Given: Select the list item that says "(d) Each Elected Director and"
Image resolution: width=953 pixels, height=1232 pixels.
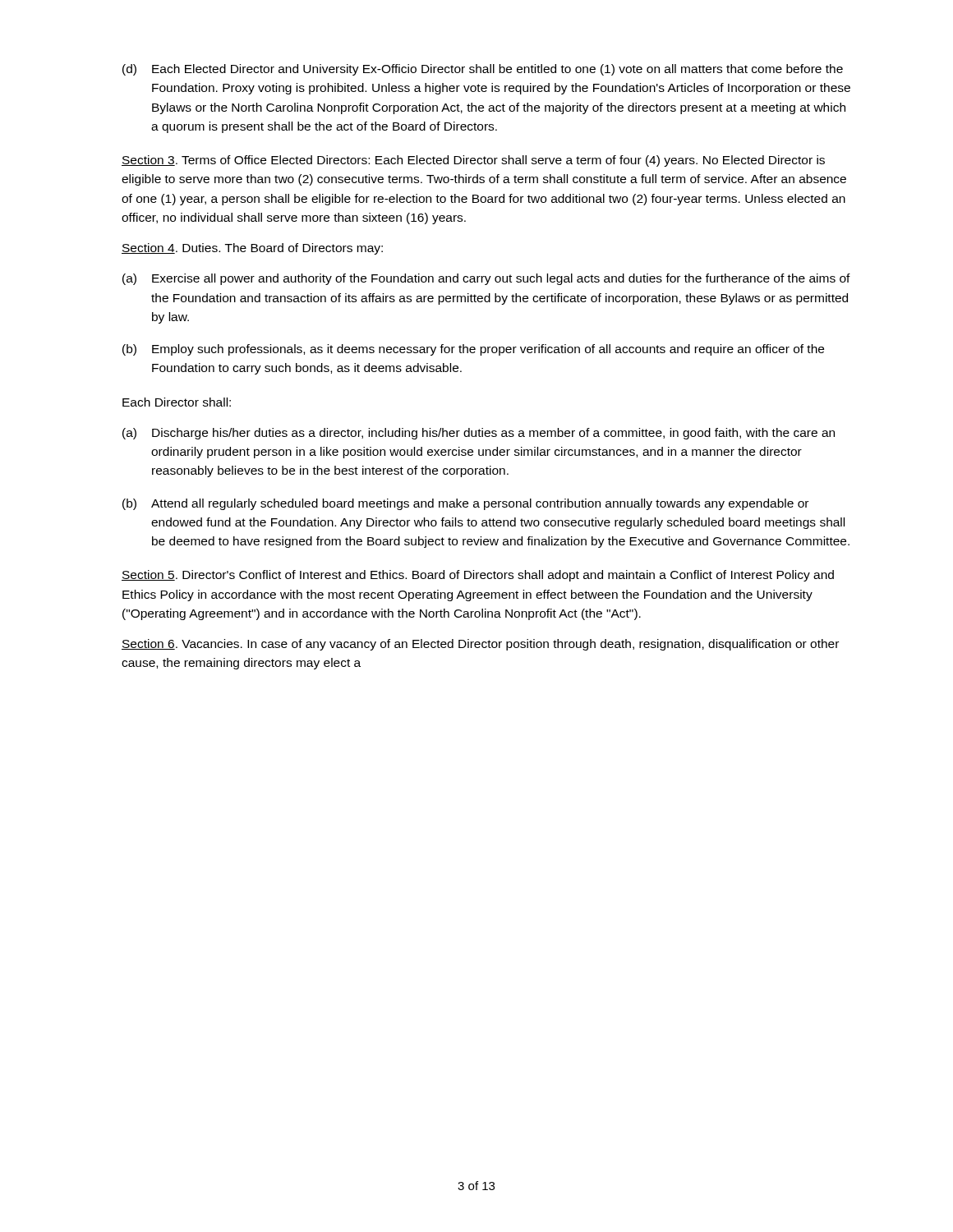Looking at the screenshot, I should point(488,97).
